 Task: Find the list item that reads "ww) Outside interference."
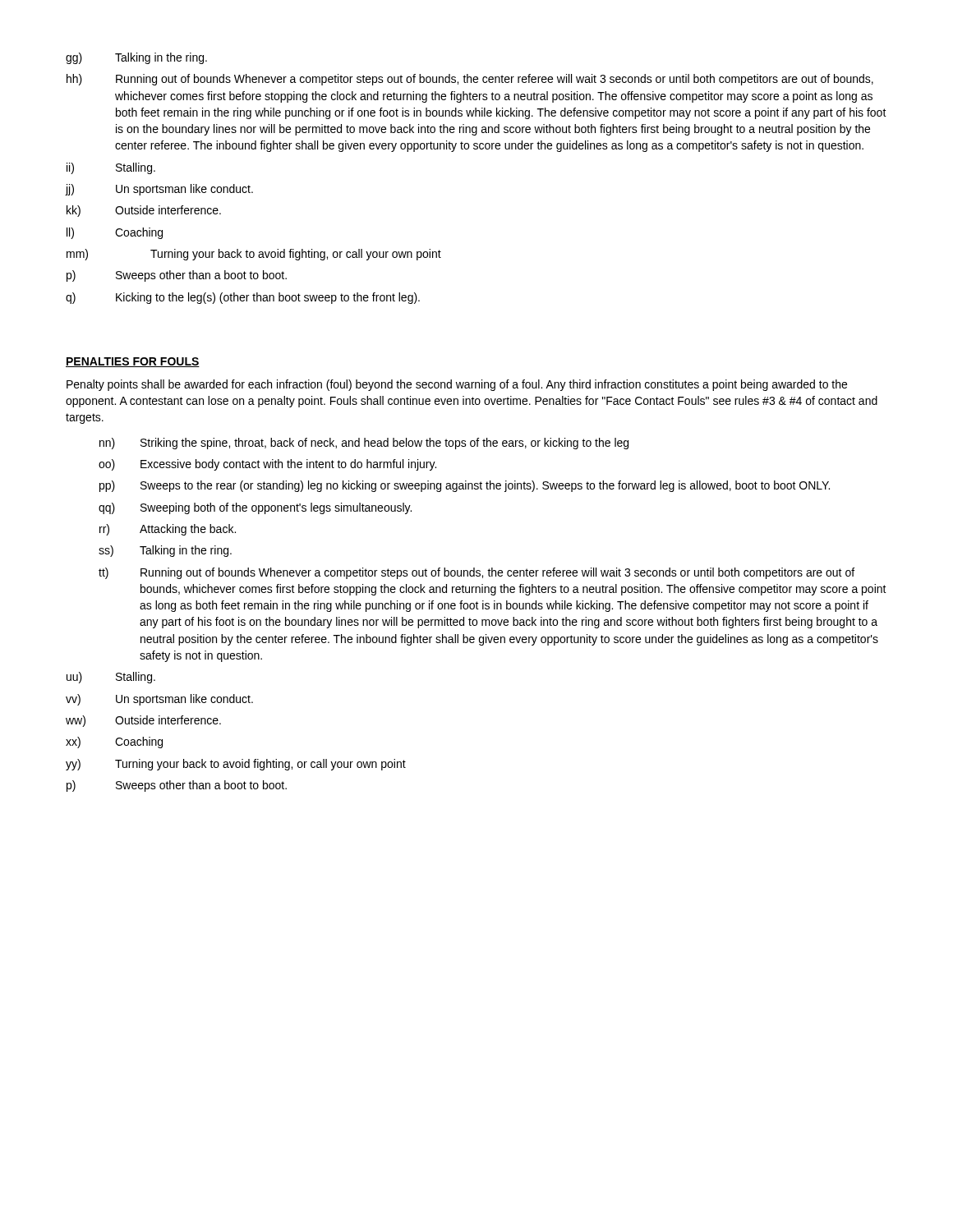[x=143, y=721]
